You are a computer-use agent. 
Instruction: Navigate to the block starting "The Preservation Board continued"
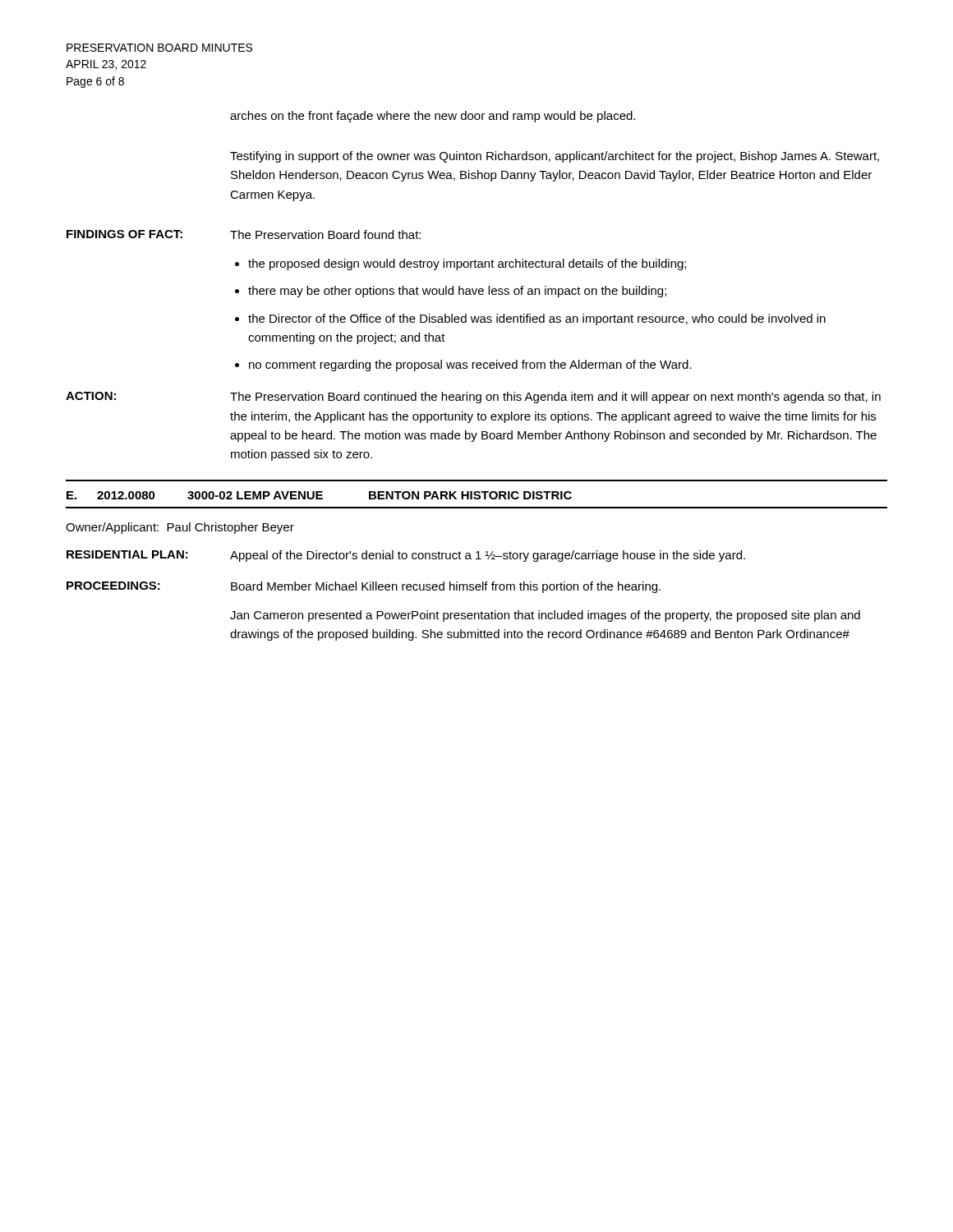point(556,425)
